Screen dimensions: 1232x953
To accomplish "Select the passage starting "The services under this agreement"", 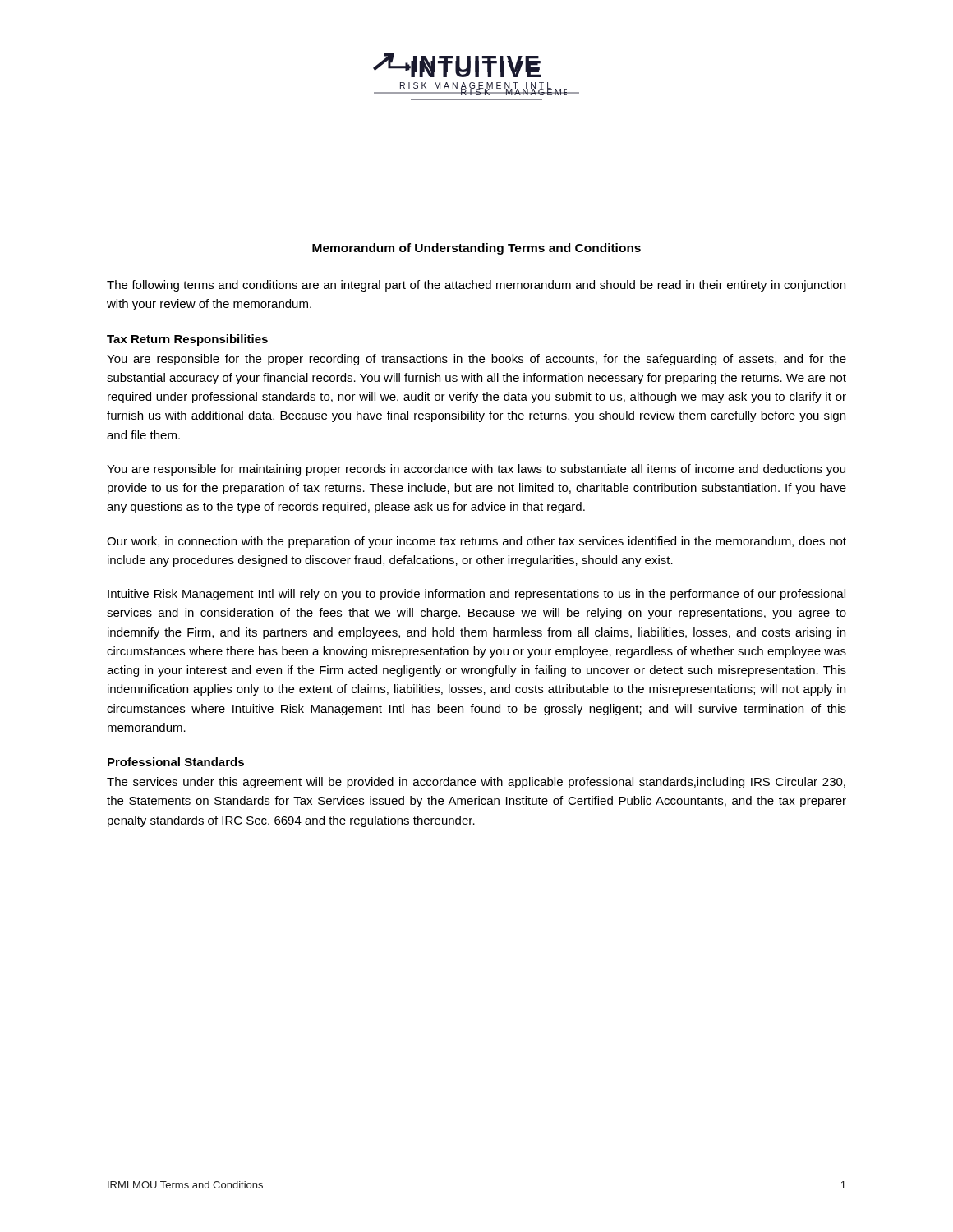I will (x=476, y=801).
